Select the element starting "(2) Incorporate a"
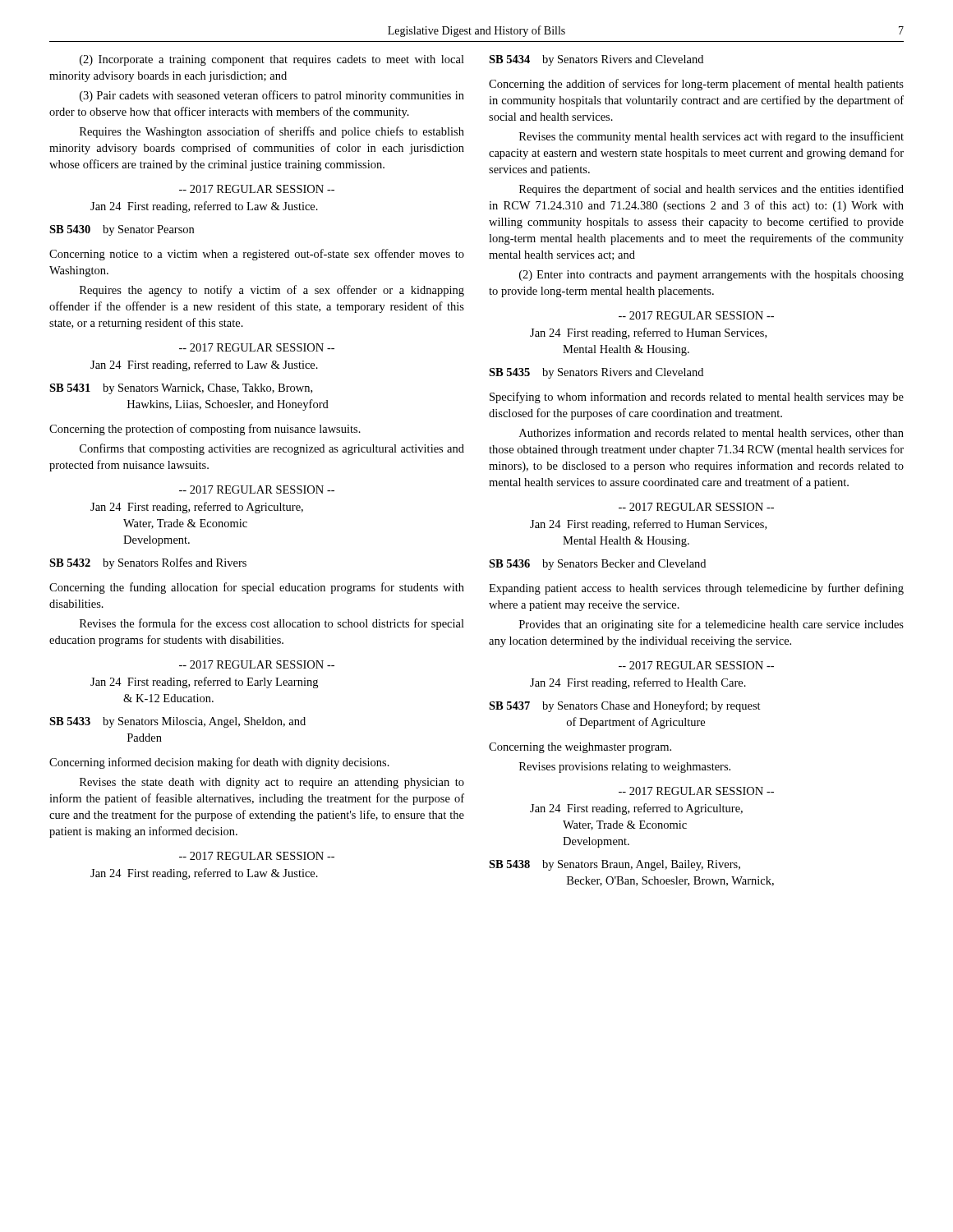 coord(257,112)
